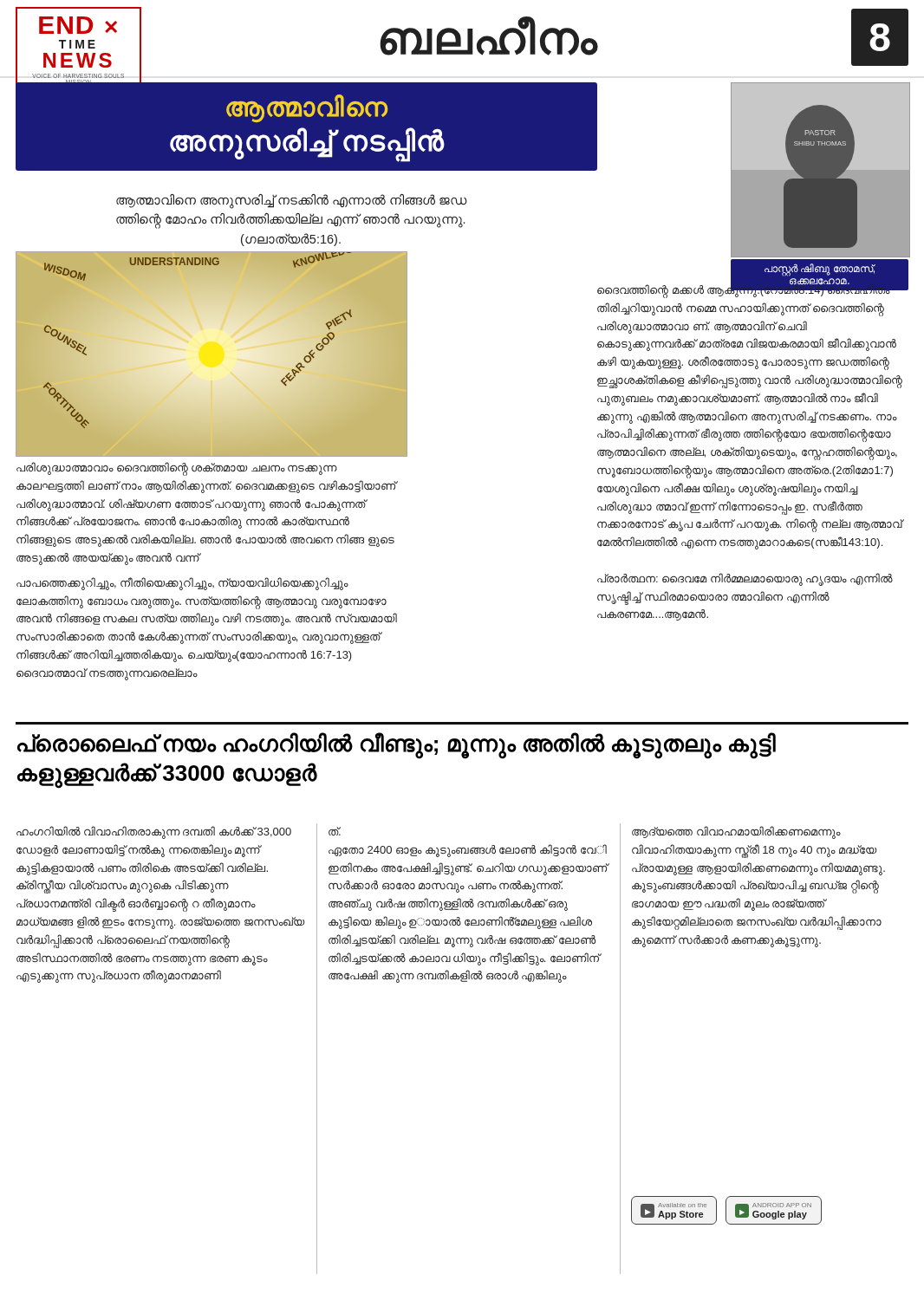This screenshot has height=1300, width=924.
Task: Locate the caption containing "പാസ്റ്റർ ഷിബു തോമസ്, ഒക്കലഹോമ."
Action: [x=820, y=275]
